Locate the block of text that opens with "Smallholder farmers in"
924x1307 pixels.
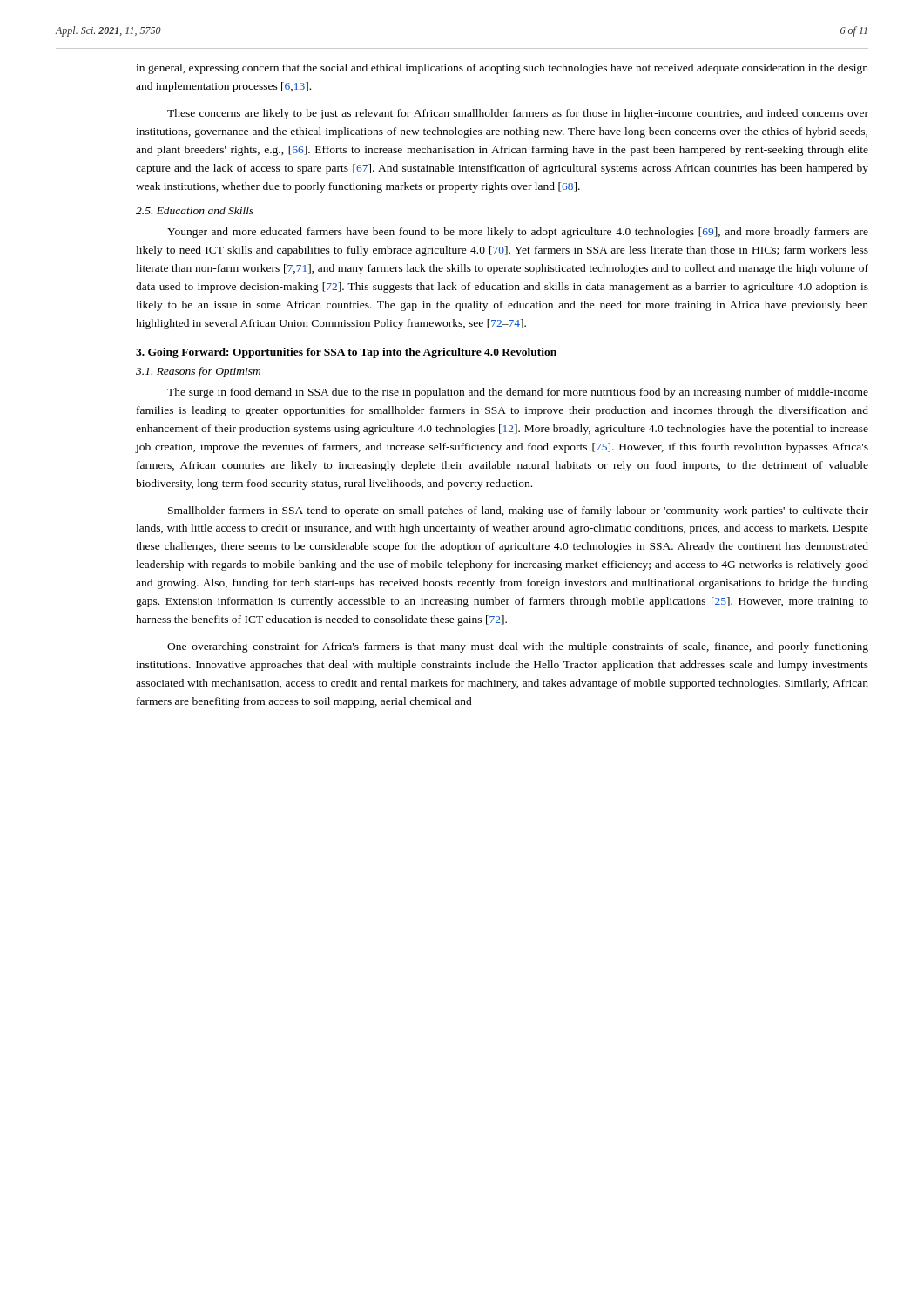point(502,565)
